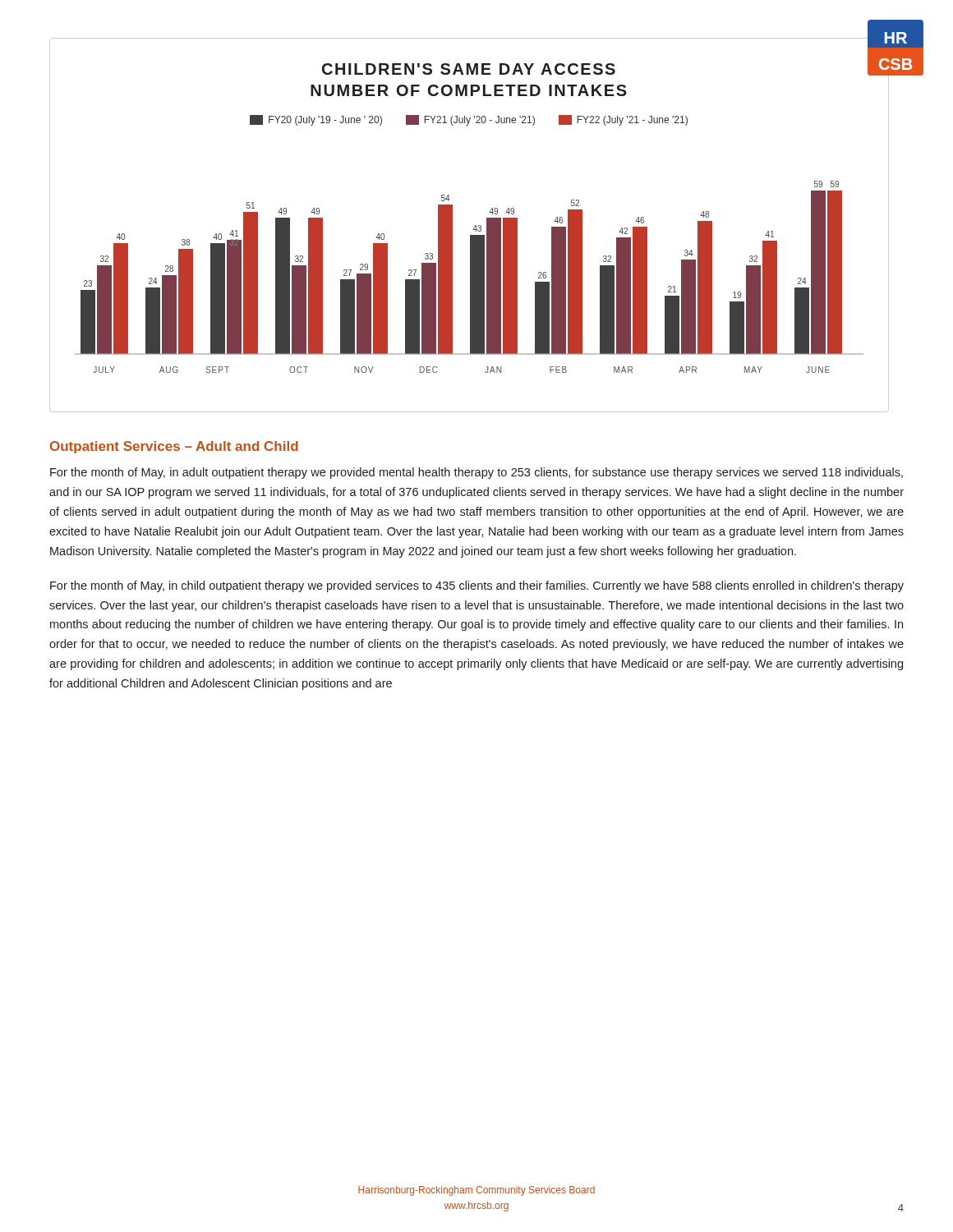
Task: Click on the region starting "For the month of May, in child outpatient"
Action: coord(476,634)
